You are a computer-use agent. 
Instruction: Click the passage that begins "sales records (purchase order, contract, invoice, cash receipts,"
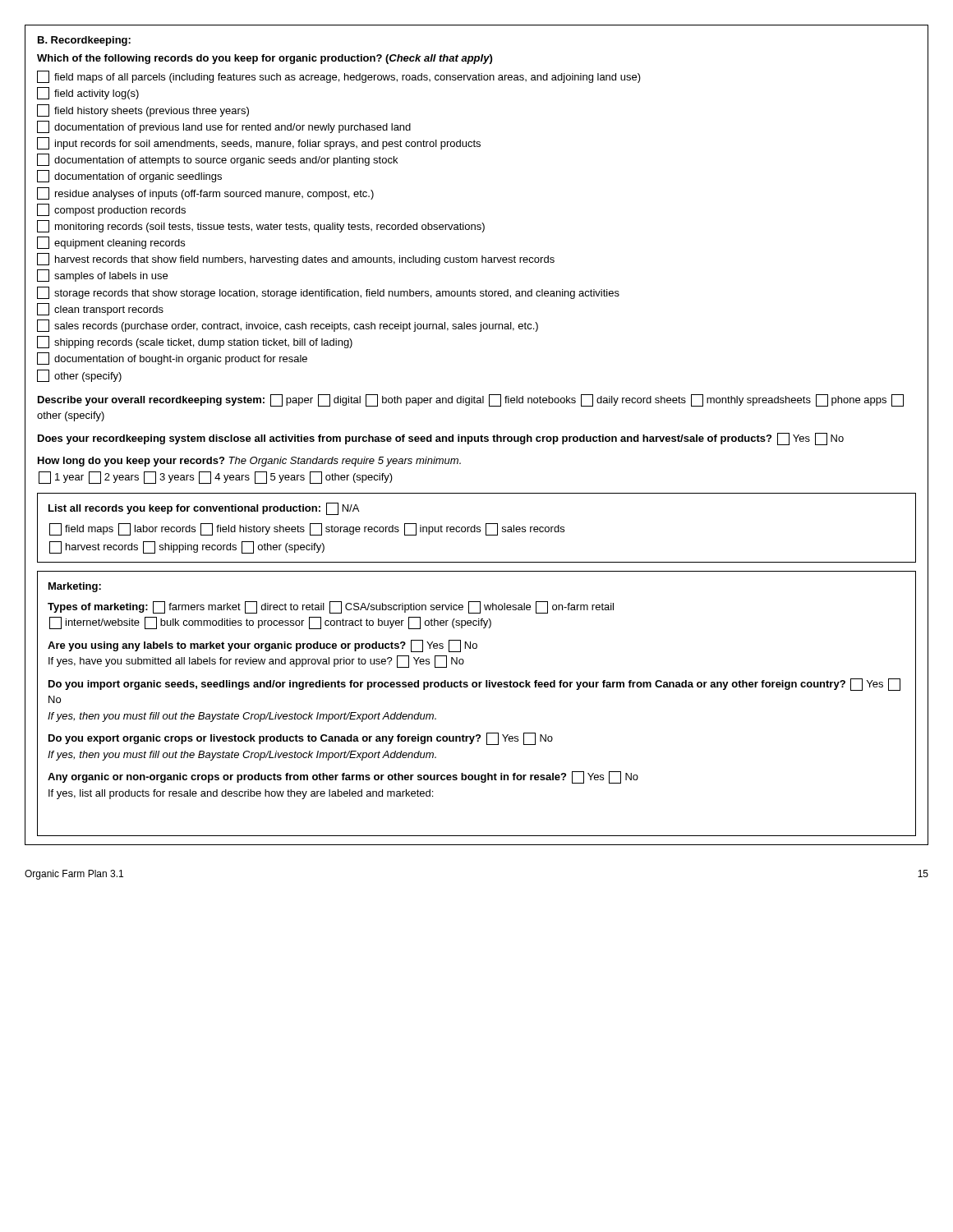tap(288, 326)
